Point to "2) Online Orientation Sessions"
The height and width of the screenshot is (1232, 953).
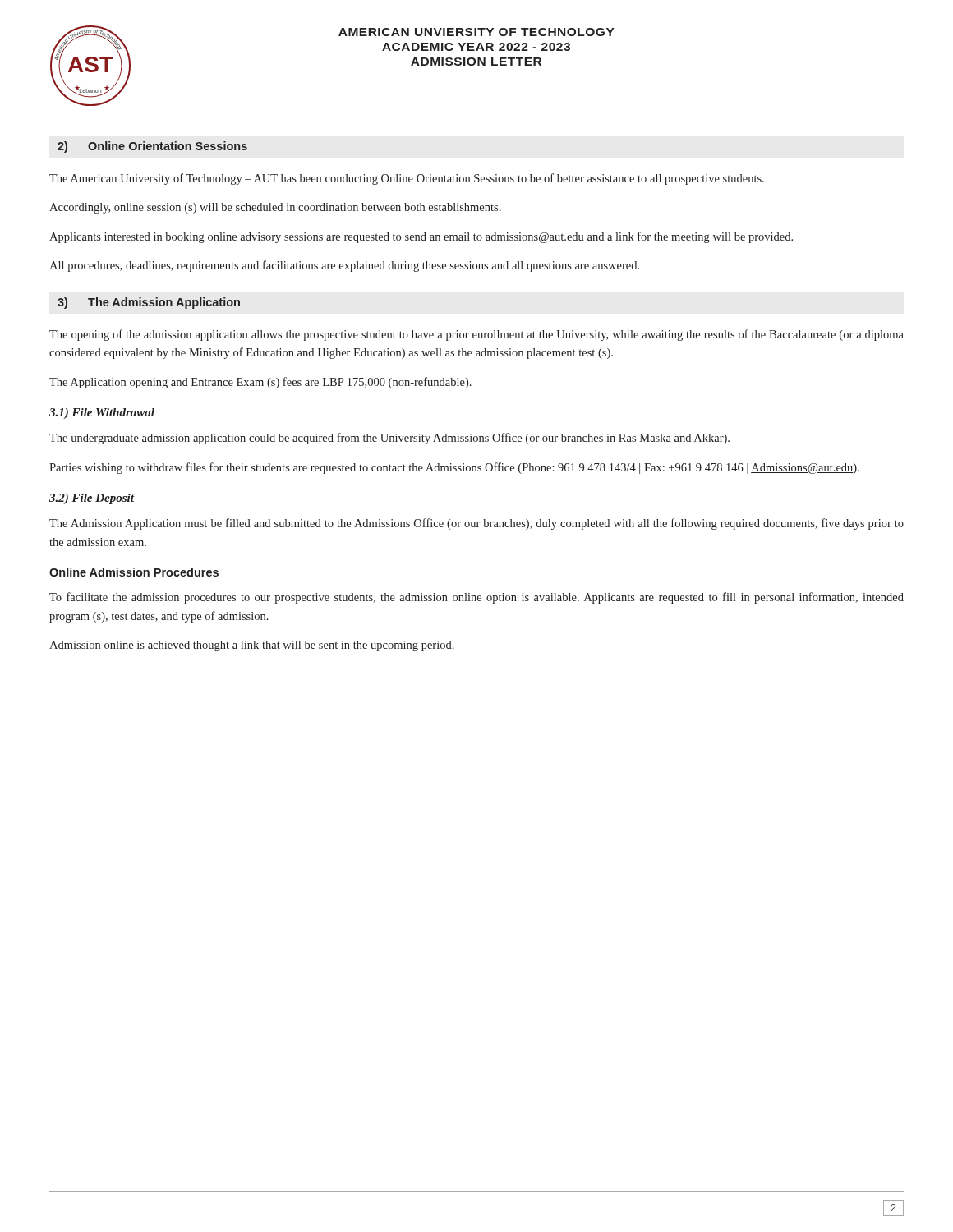(152, 146)
